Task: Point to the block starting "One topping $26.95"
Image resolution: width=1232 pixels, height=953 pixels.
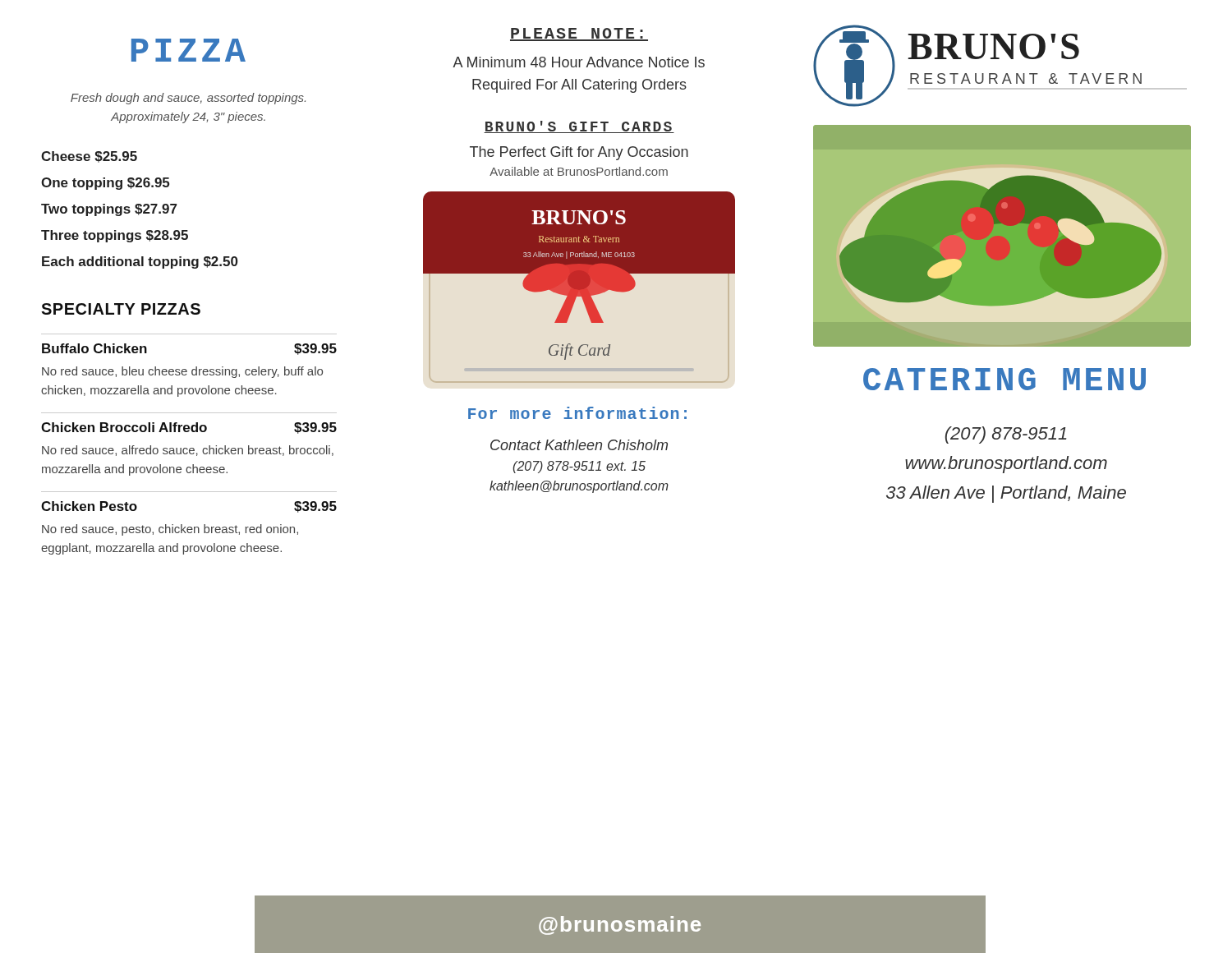Action: point(105,183)
